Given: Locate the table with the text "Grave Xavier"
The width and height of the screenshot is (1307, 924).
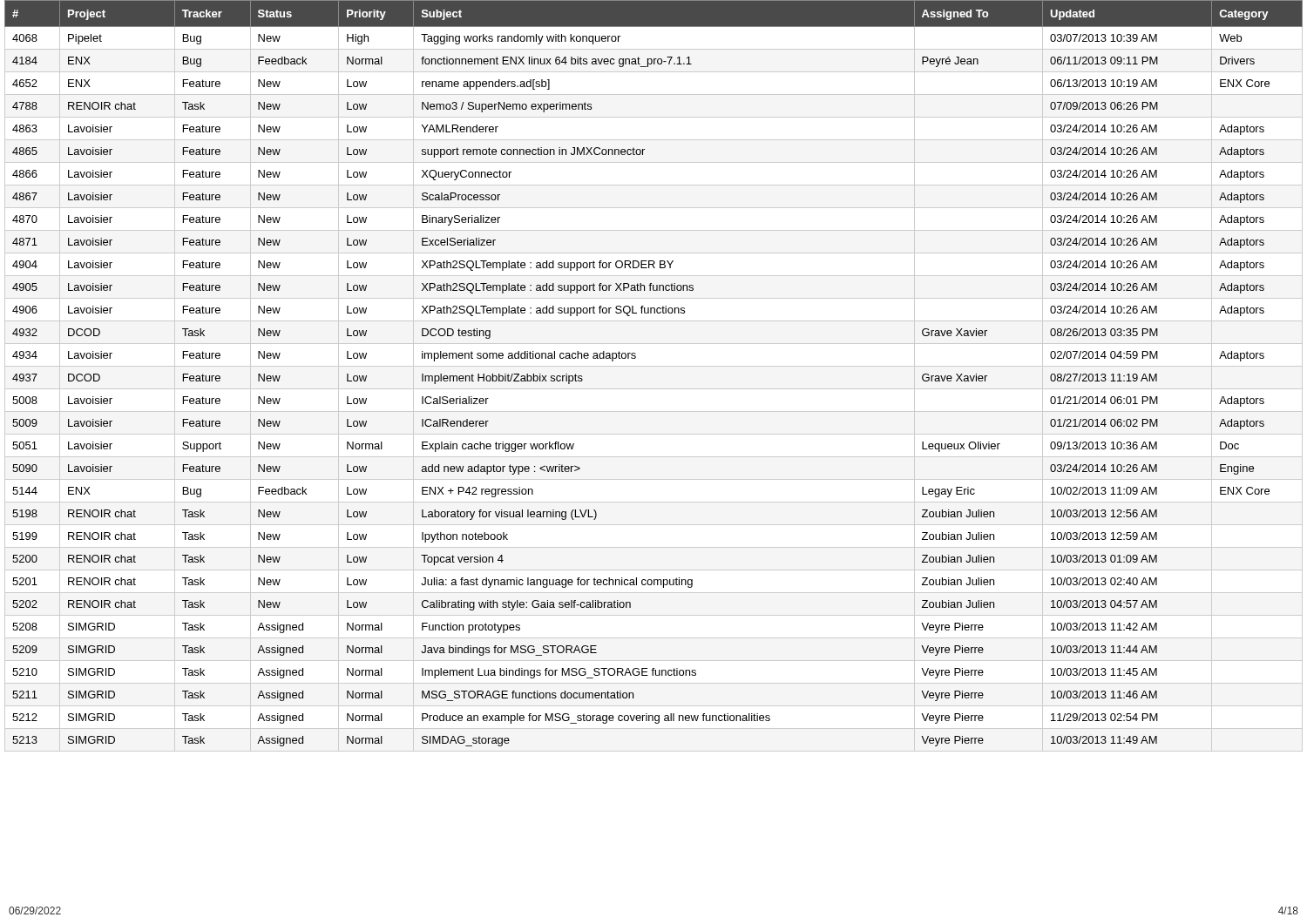Looking at the screenshot, I should tap(654, 376).
